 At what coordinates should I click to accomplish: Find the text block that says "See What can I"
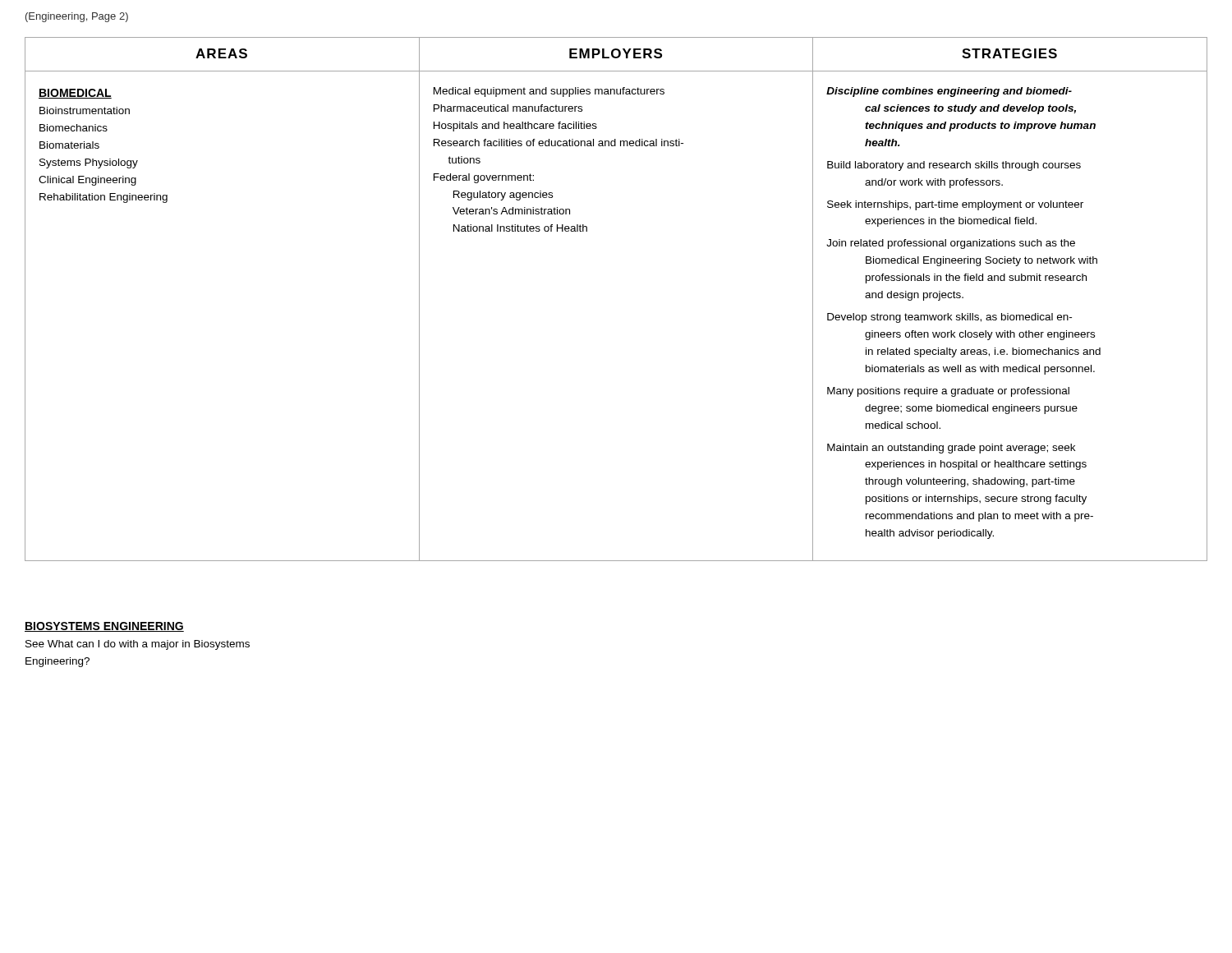coord(137,652)
